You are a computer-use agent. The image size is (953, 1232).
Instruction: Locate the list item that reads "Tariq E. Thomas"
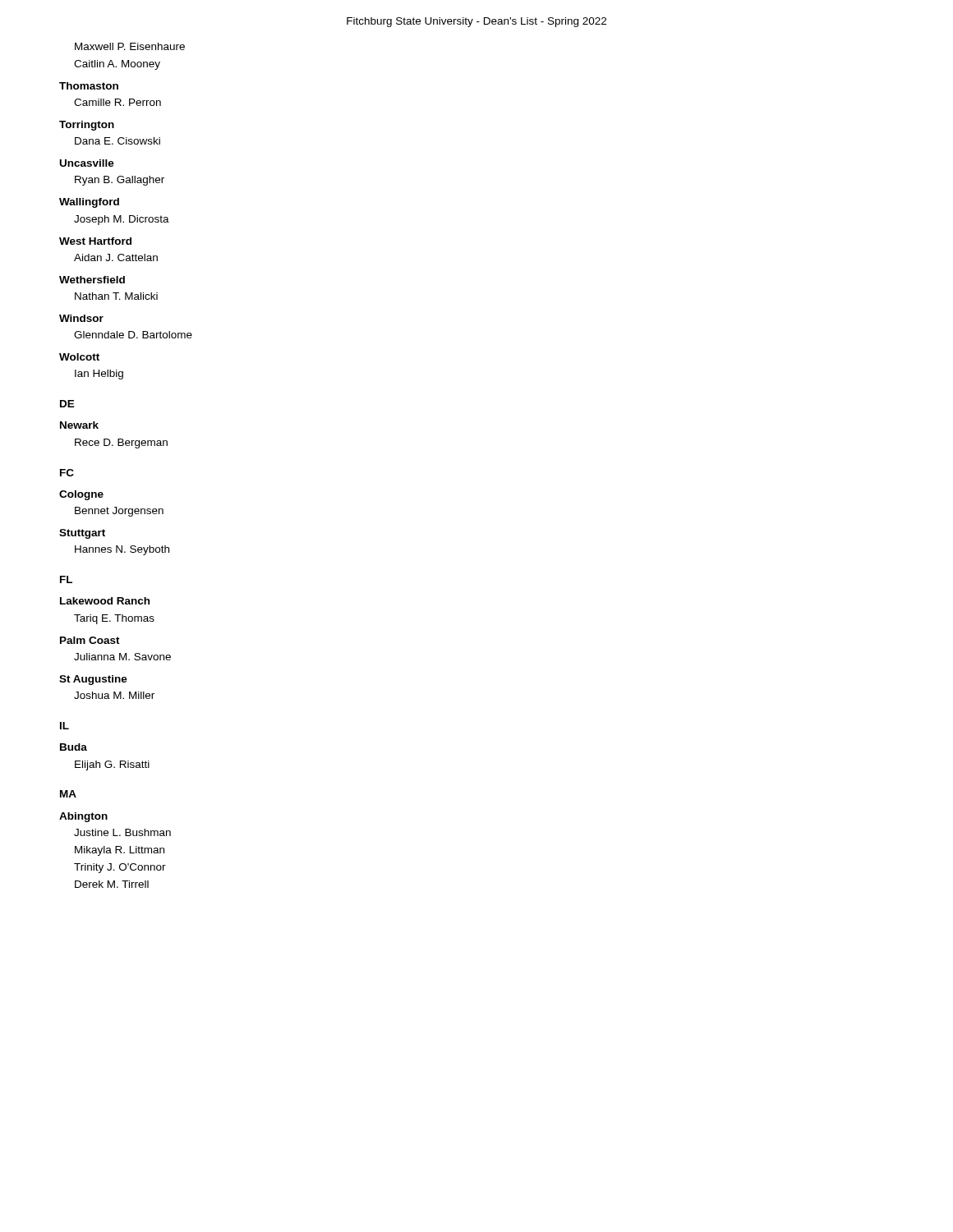114,618
